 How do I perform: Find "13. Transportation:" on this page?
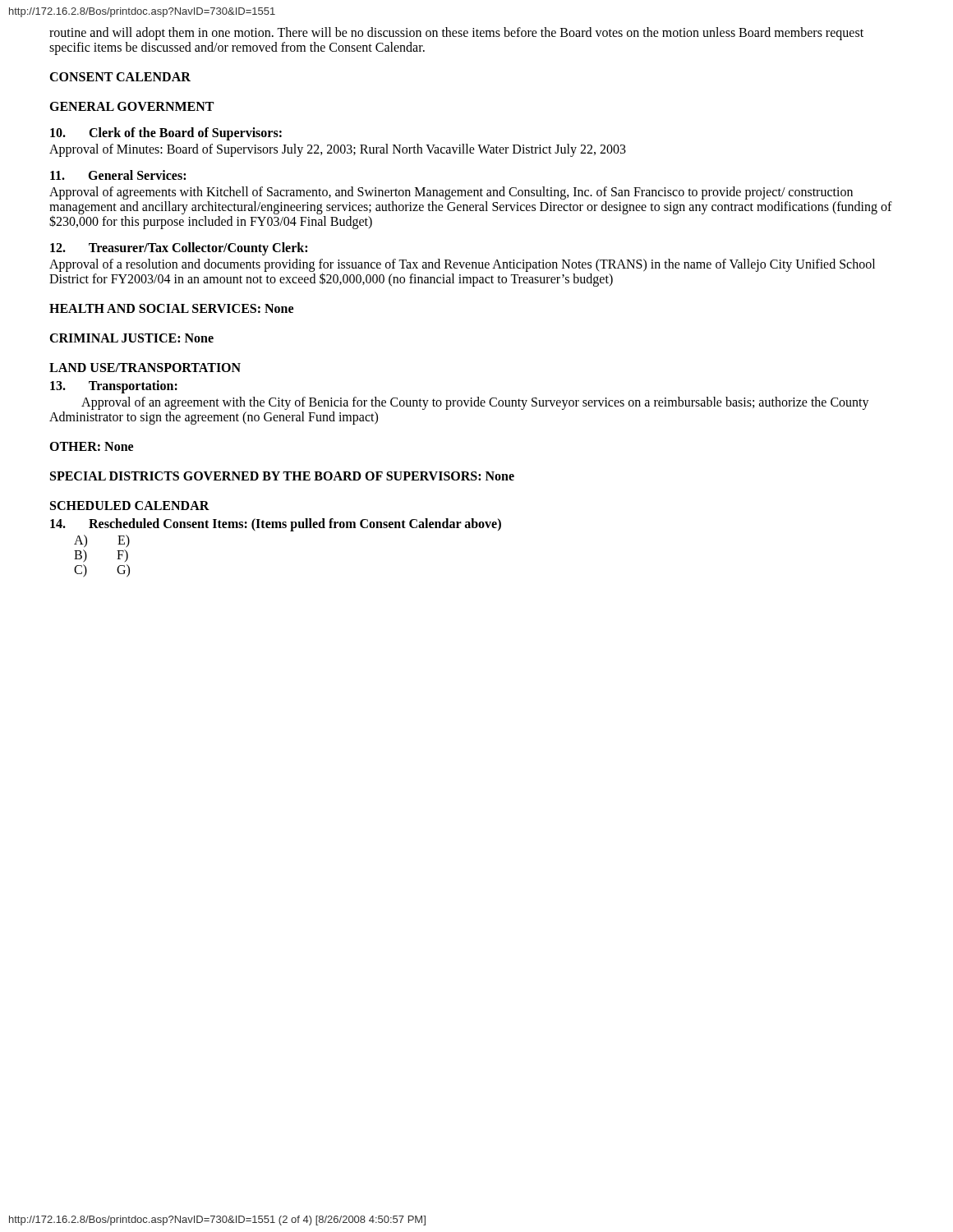point(114,386)
